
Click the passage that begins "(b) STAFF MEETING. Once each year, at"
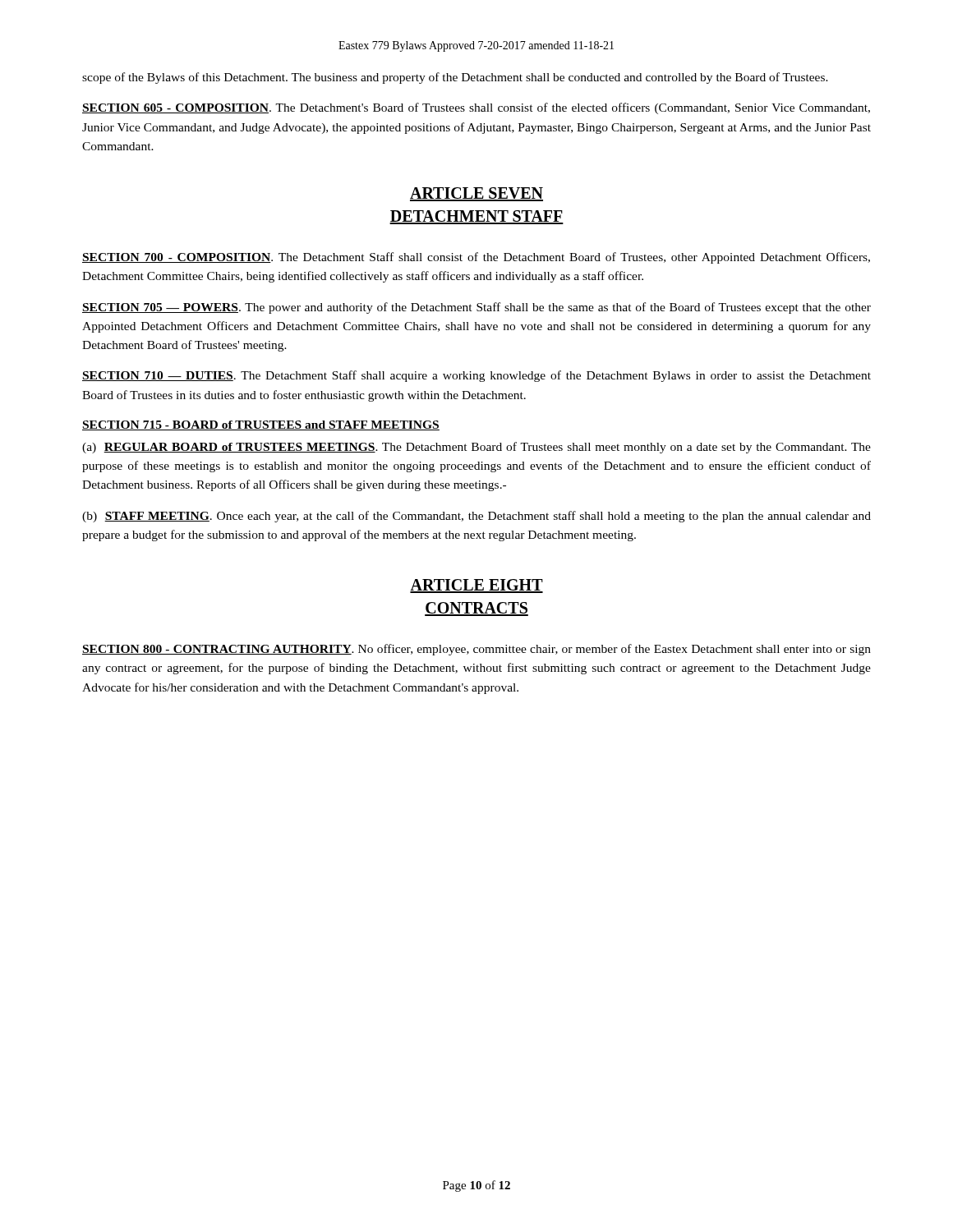[x=476, y=525]
